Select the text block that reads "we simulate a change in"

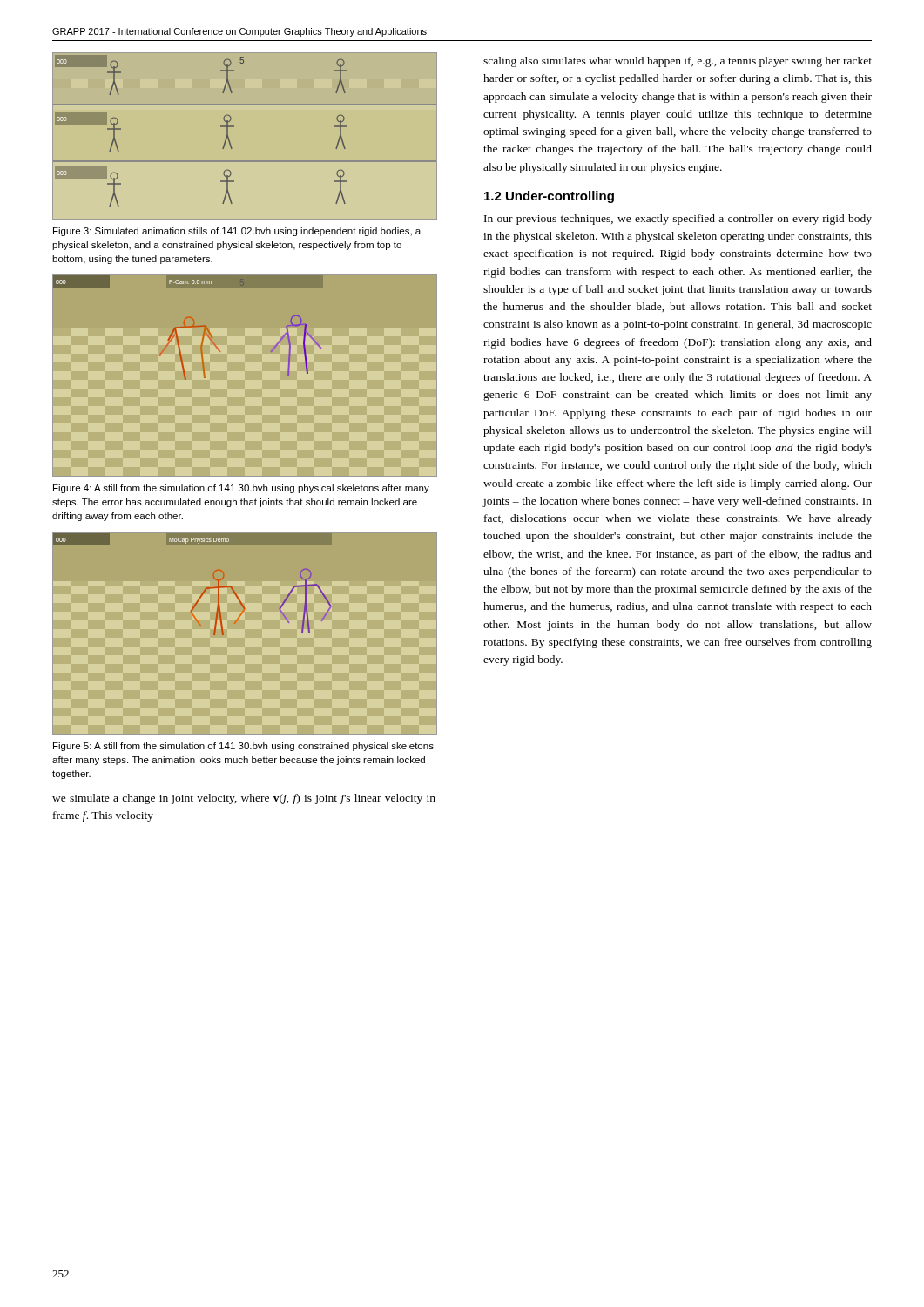click(x=244, y=806)
